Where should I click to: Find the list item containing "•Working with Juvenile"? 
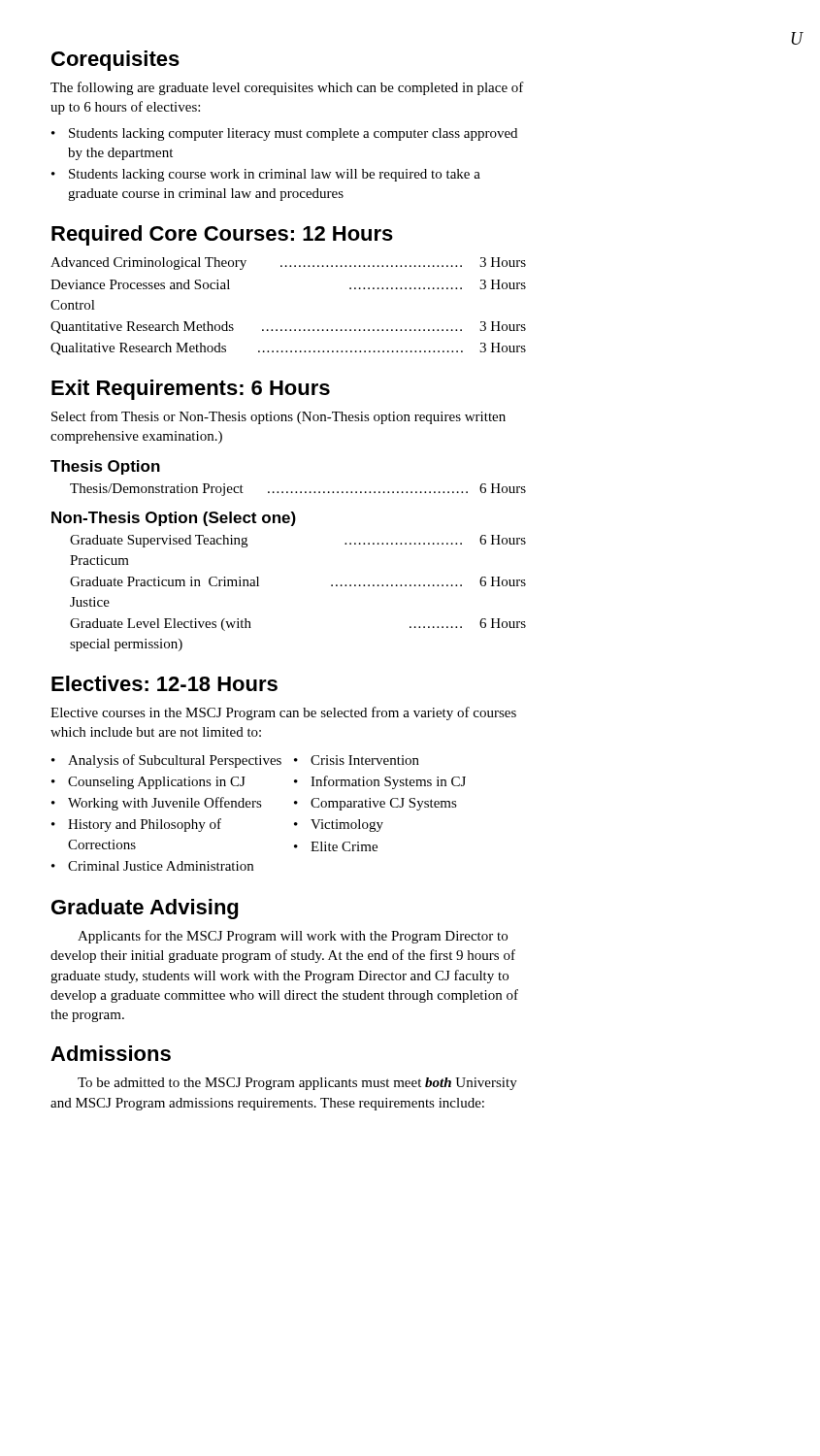156,803
